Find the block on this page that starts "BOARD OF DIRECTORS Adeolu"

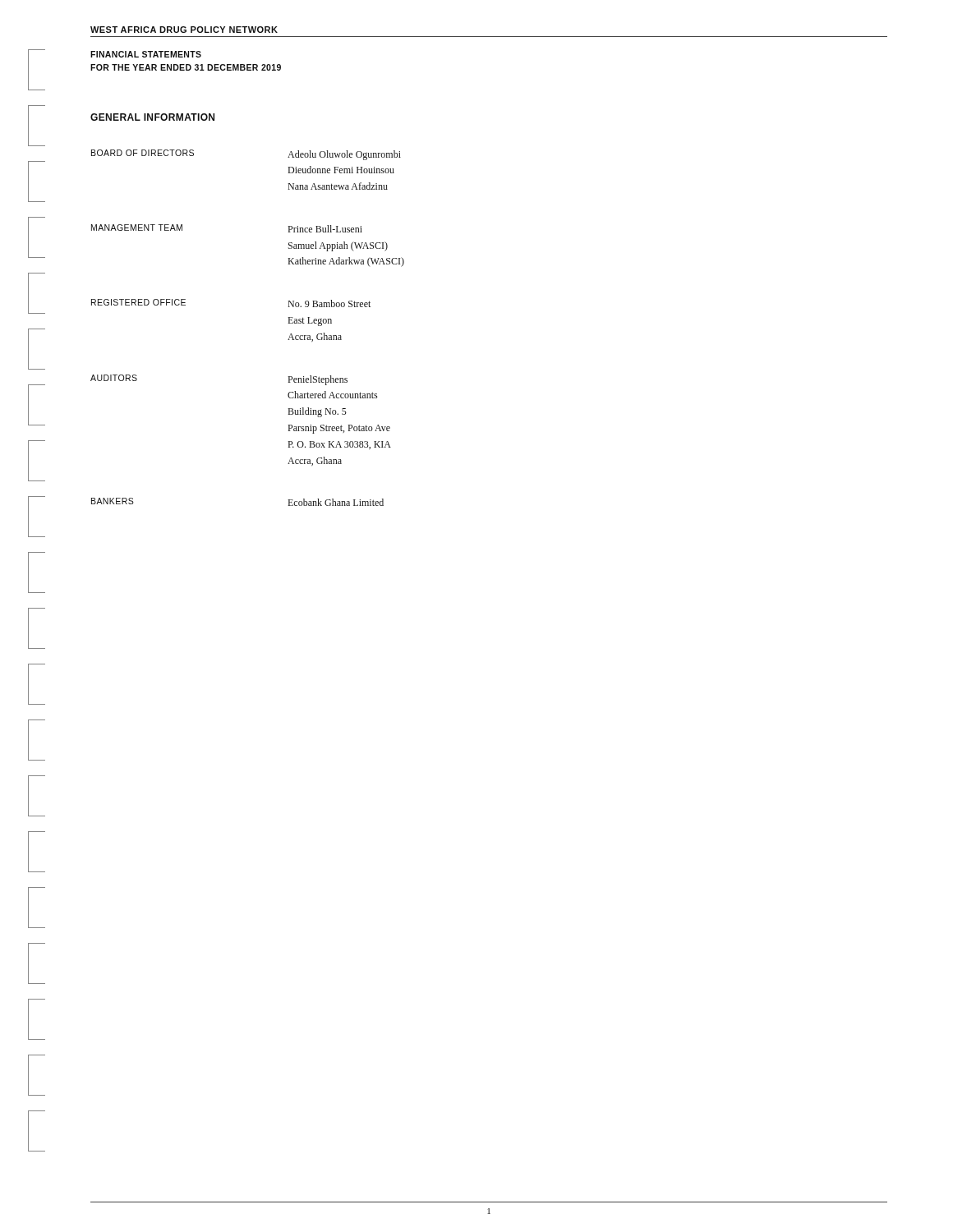tap(145, 155)
